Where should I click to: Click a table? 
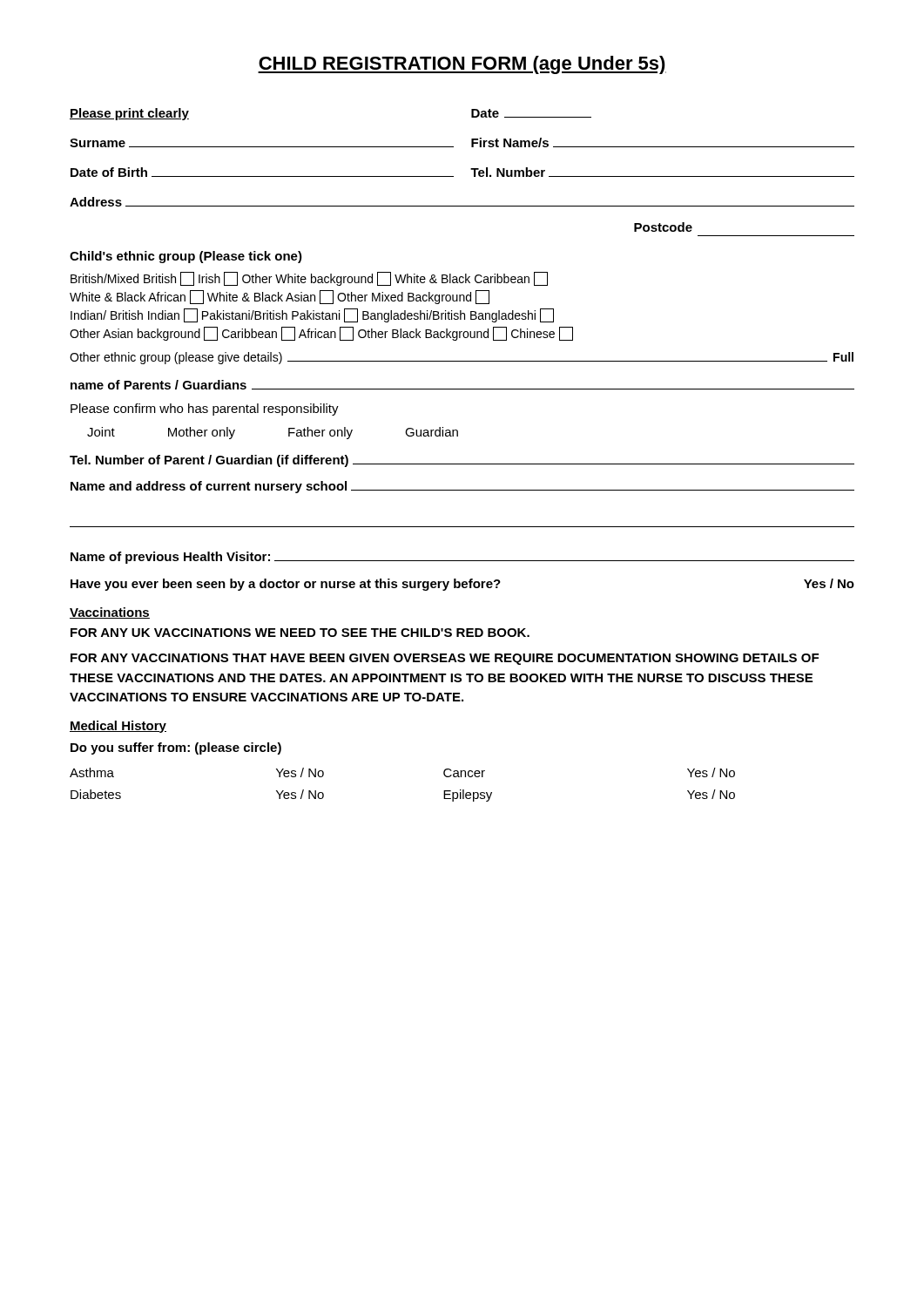pos(462,783)
